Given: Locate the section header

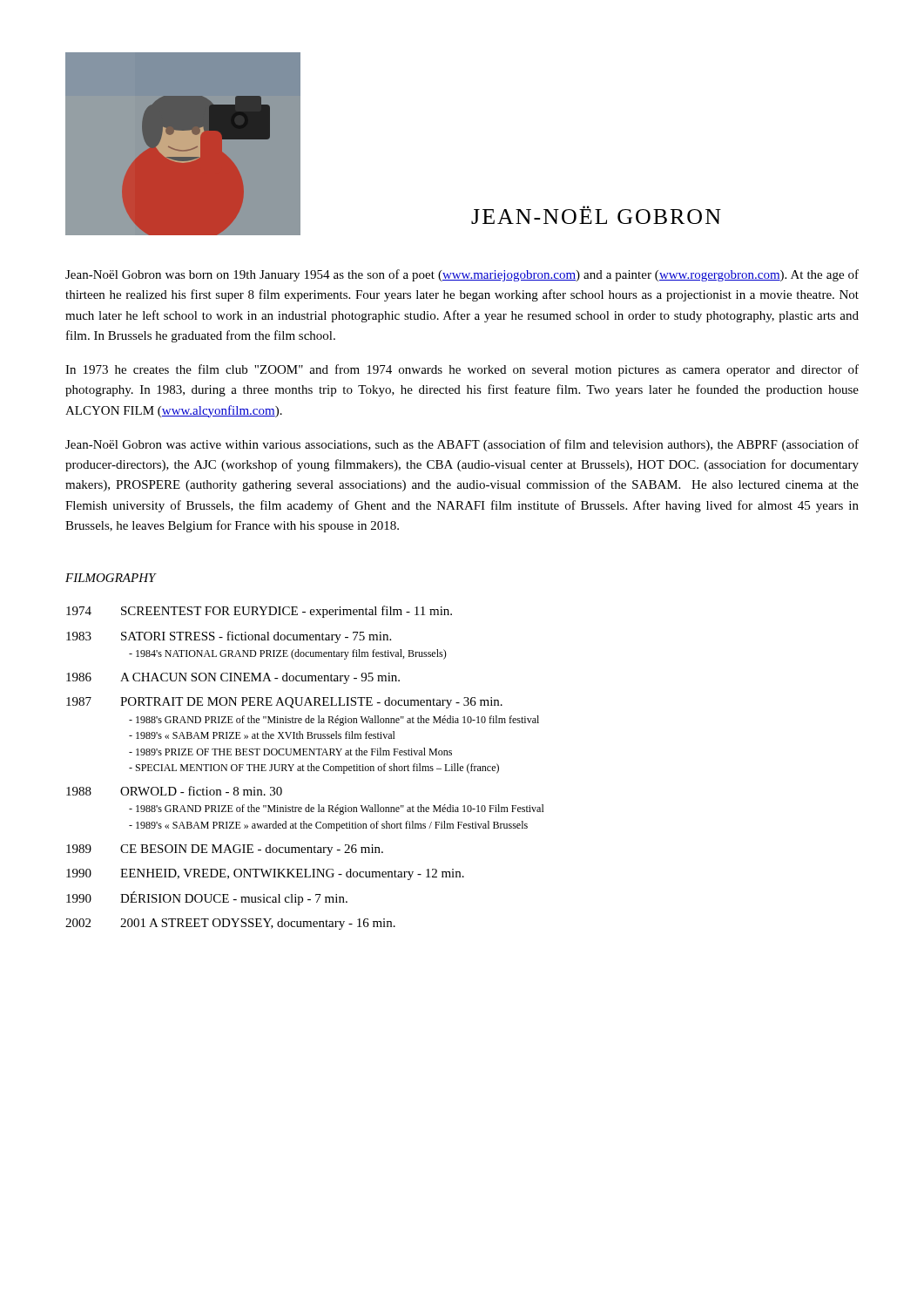Looking at the screenshot, I should [x=110, y=578].
